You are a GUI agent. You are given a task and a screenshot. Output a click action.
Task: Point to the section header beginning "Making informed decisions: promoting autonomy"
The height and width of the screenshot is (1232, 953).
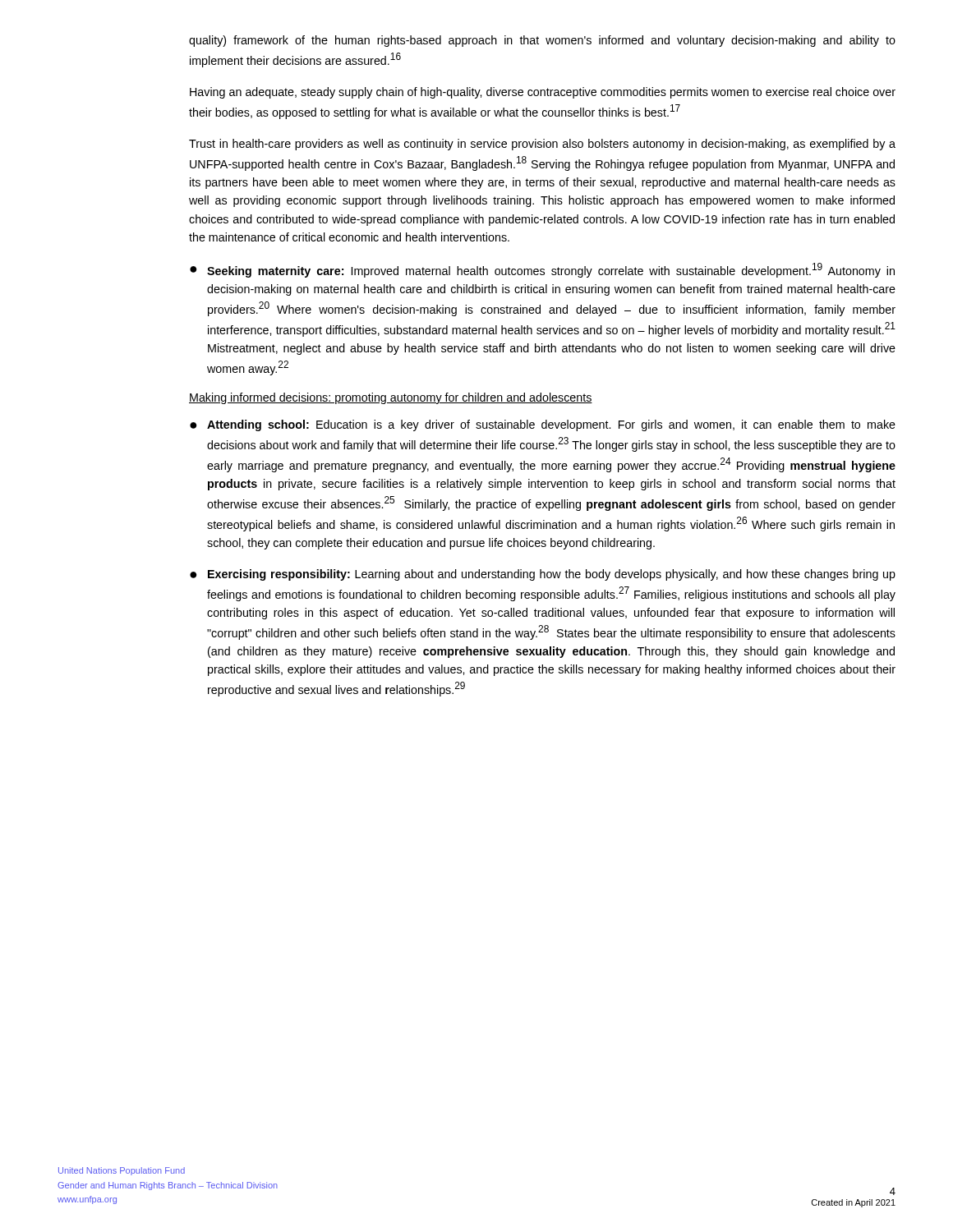[390, 397]
